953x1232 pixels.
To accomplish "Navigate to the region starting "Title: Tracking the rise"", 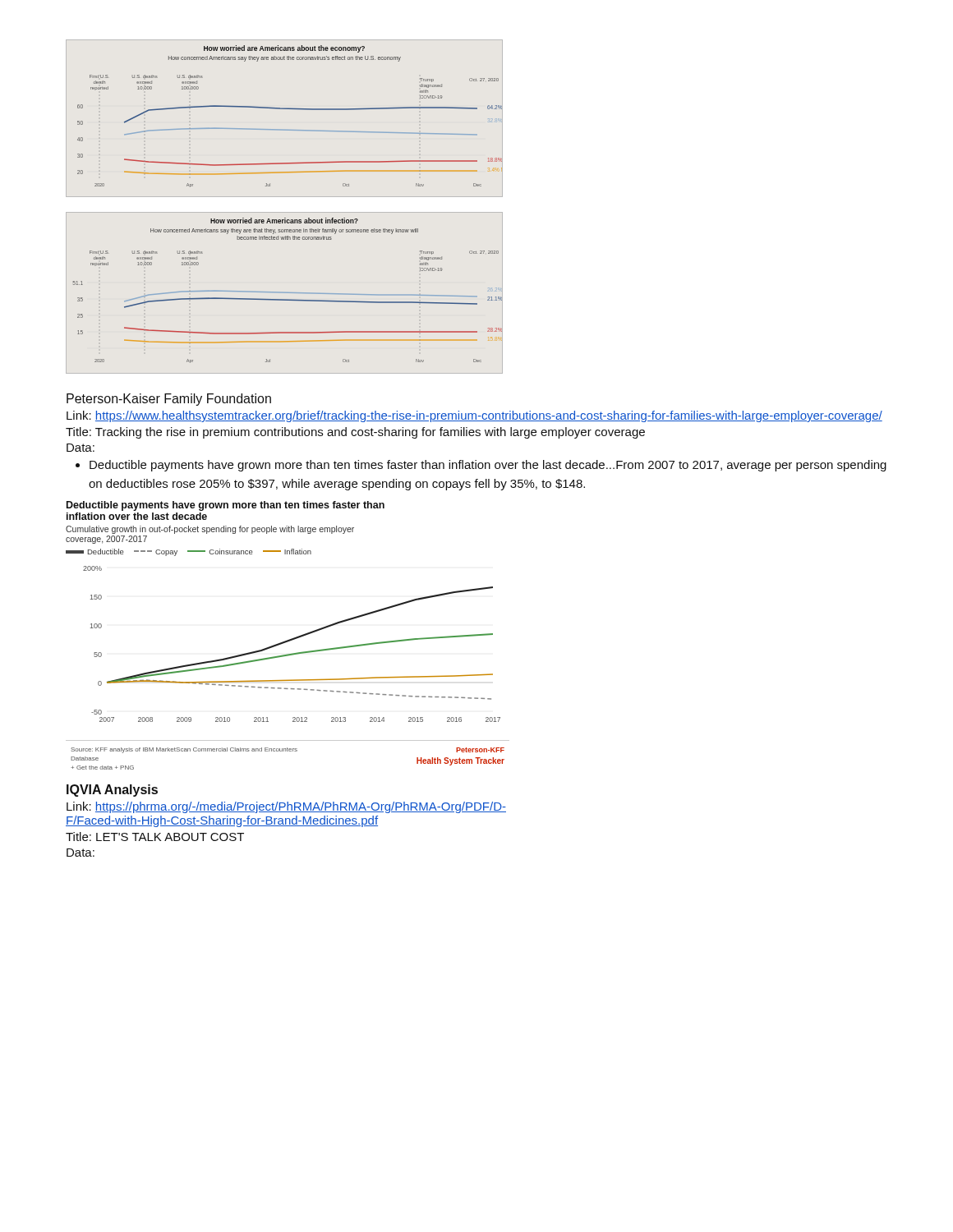I will click(356, 432).
